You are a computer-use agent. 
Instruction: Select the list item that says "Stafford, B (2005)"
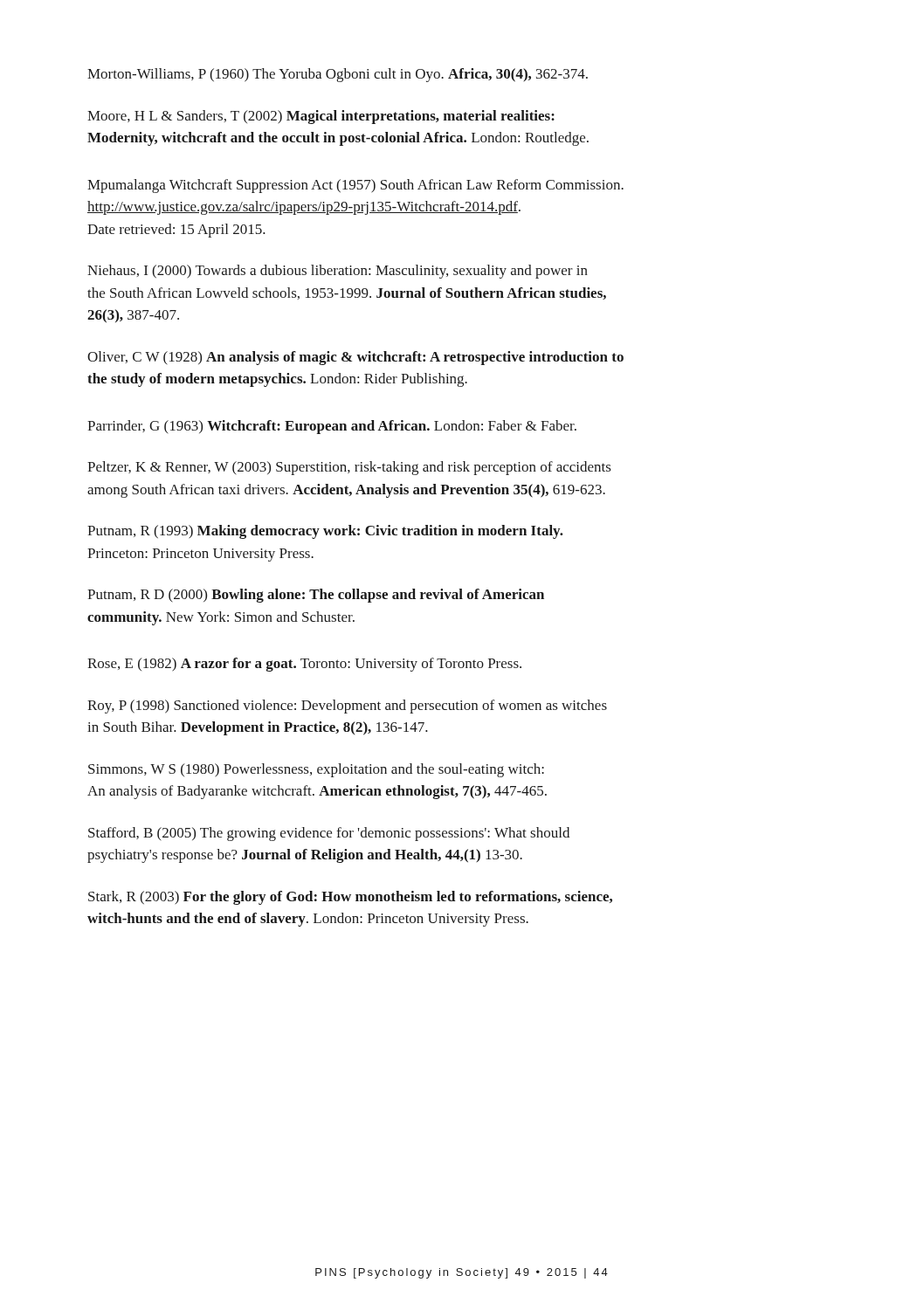coord(329,843)
